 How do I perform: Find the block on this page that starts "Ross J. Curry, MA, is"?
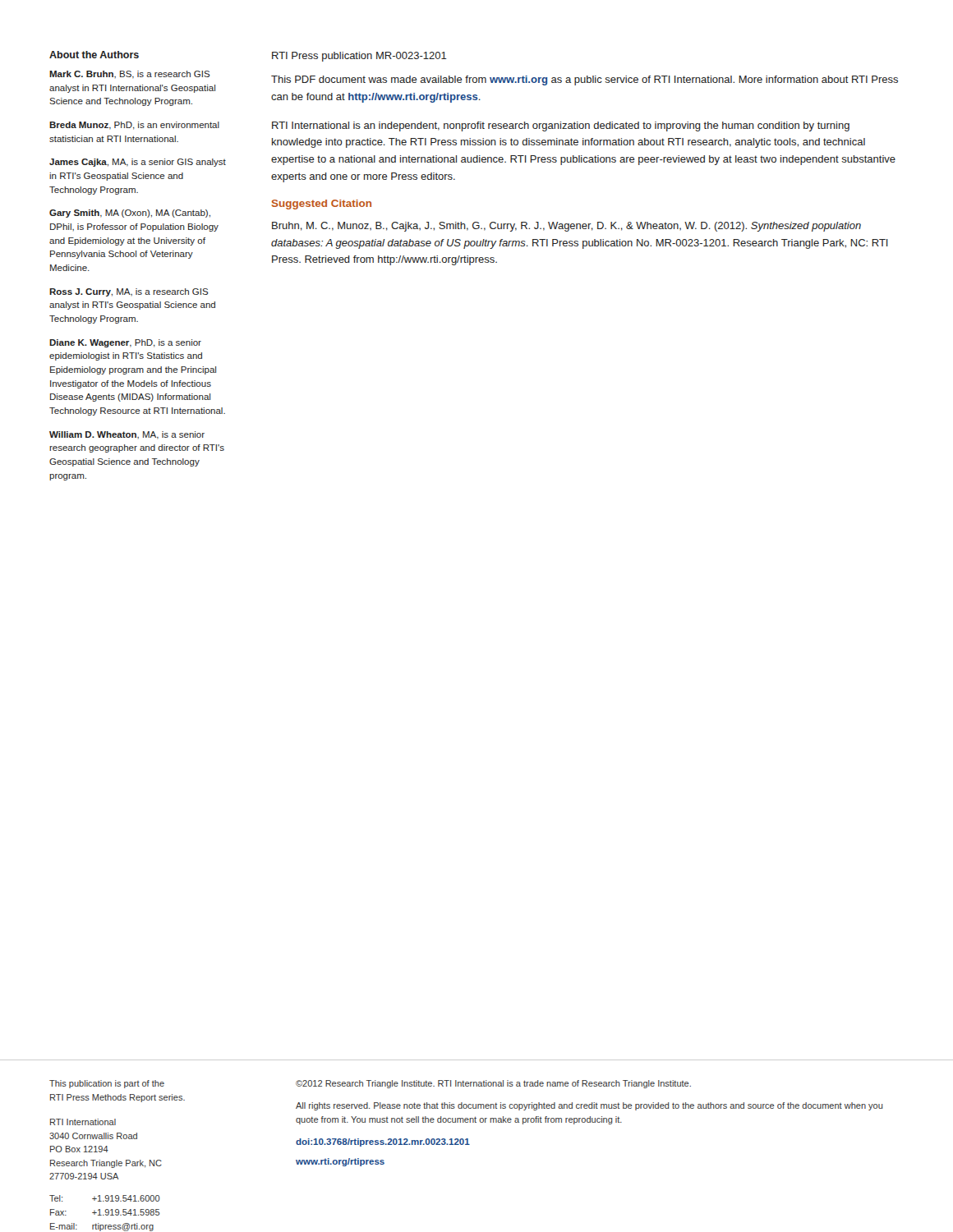pyautogui.click(x=133, y=305)
